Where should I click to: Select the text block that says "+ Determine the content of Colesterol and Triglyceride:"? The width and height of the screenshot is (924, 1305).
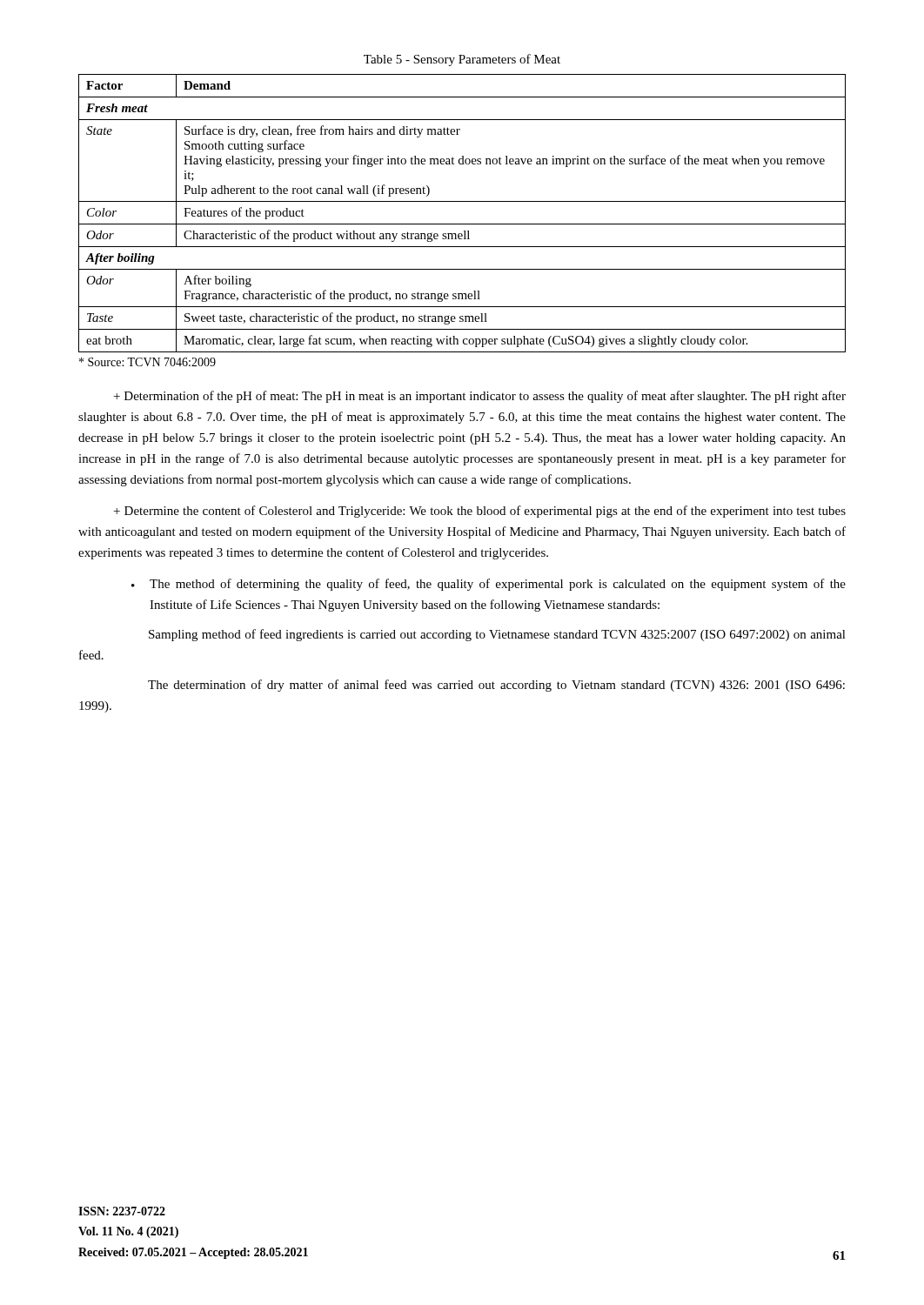tap(462, 532)
